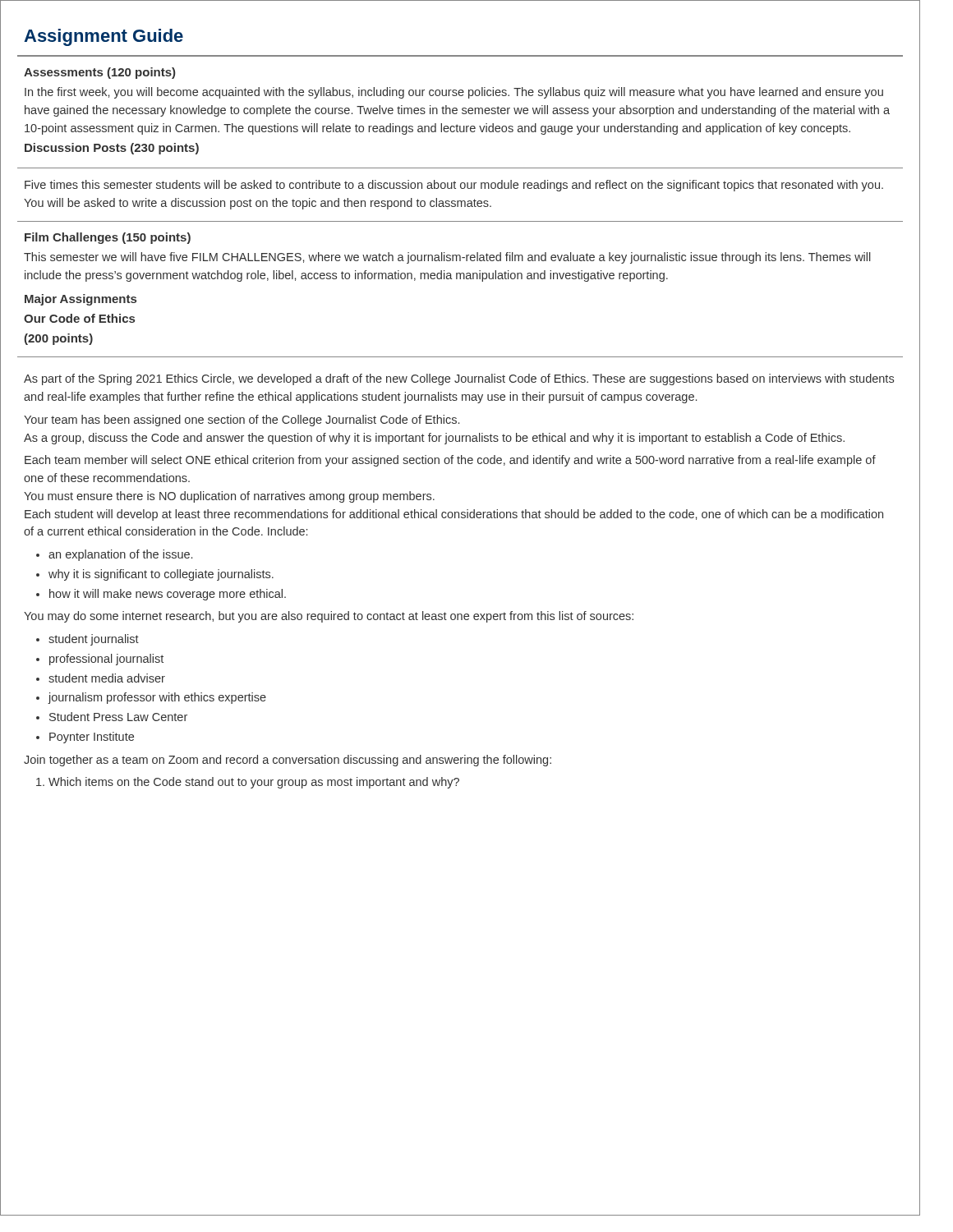Locate the list item with the text "Student Press Law Center"
The height and width of the screenshot is (1232, 953).
click(x=118, y=717)
